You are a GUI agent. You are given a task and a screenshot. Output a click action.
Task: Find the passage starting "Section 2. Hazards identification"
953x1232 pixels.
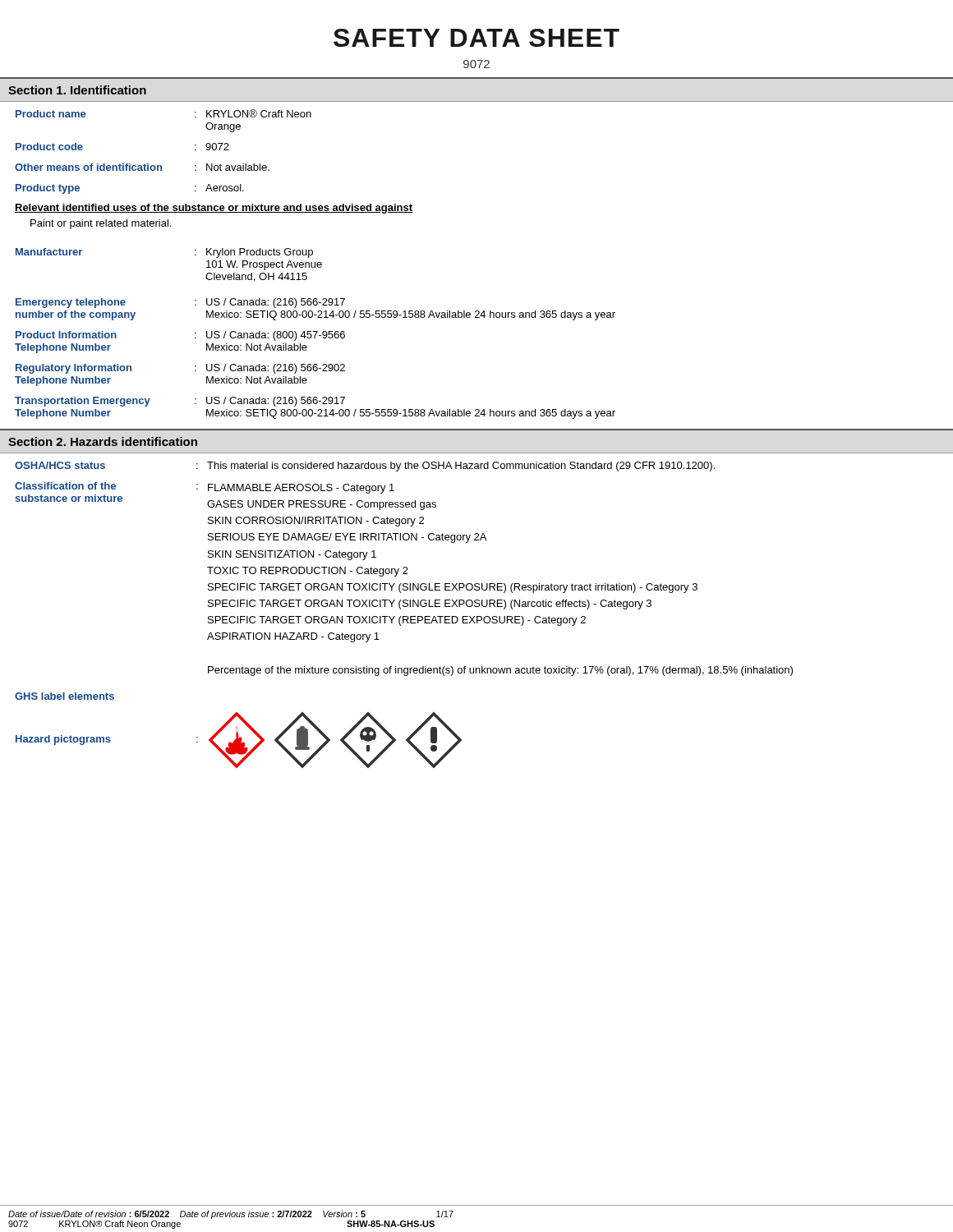(103, 441)
